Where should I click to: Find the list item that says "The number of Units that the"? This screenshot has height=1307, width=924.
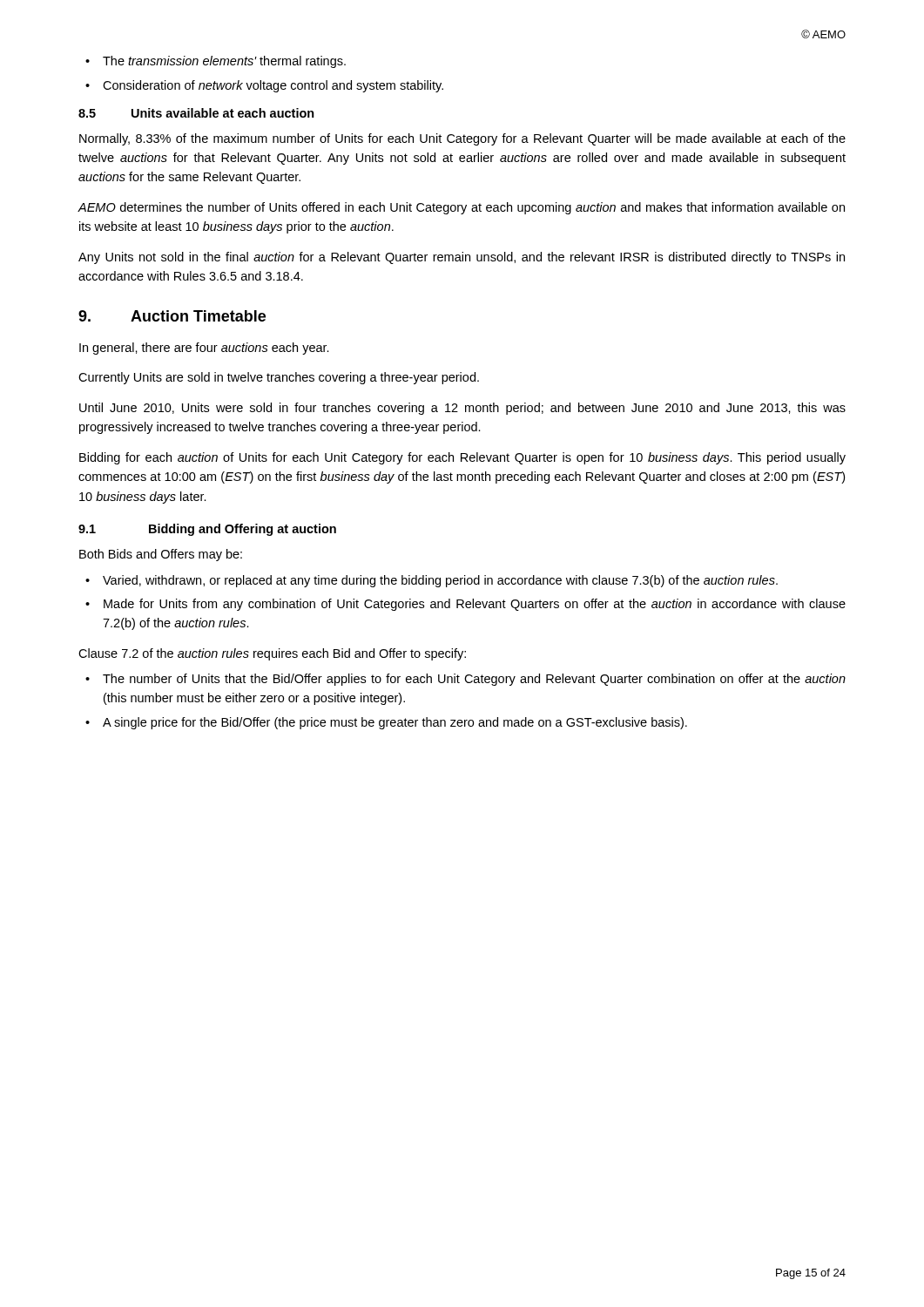(x=474, y=688)
